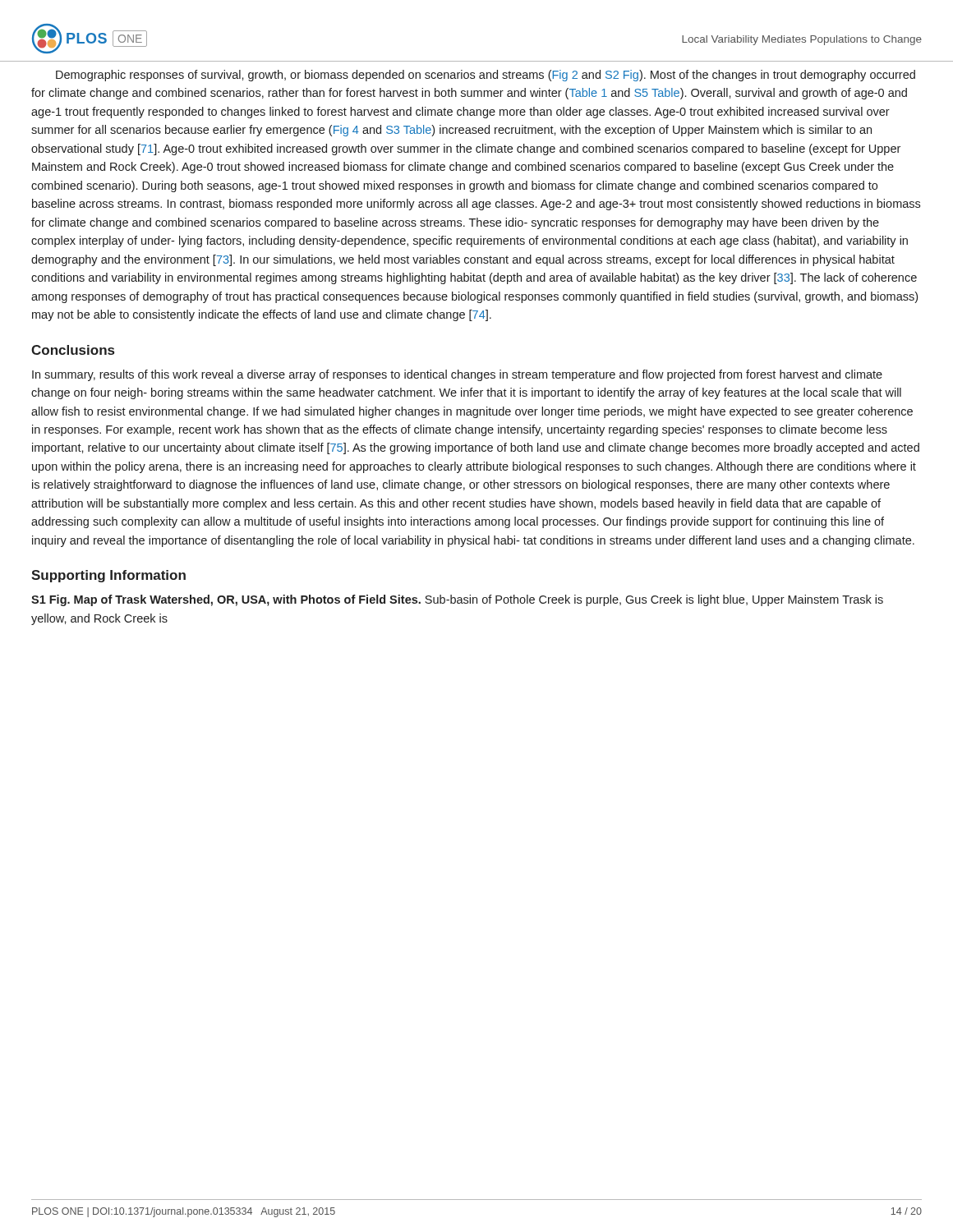Find the list item that says "S1 Fig. Map of Trask"

pos(457,609)
